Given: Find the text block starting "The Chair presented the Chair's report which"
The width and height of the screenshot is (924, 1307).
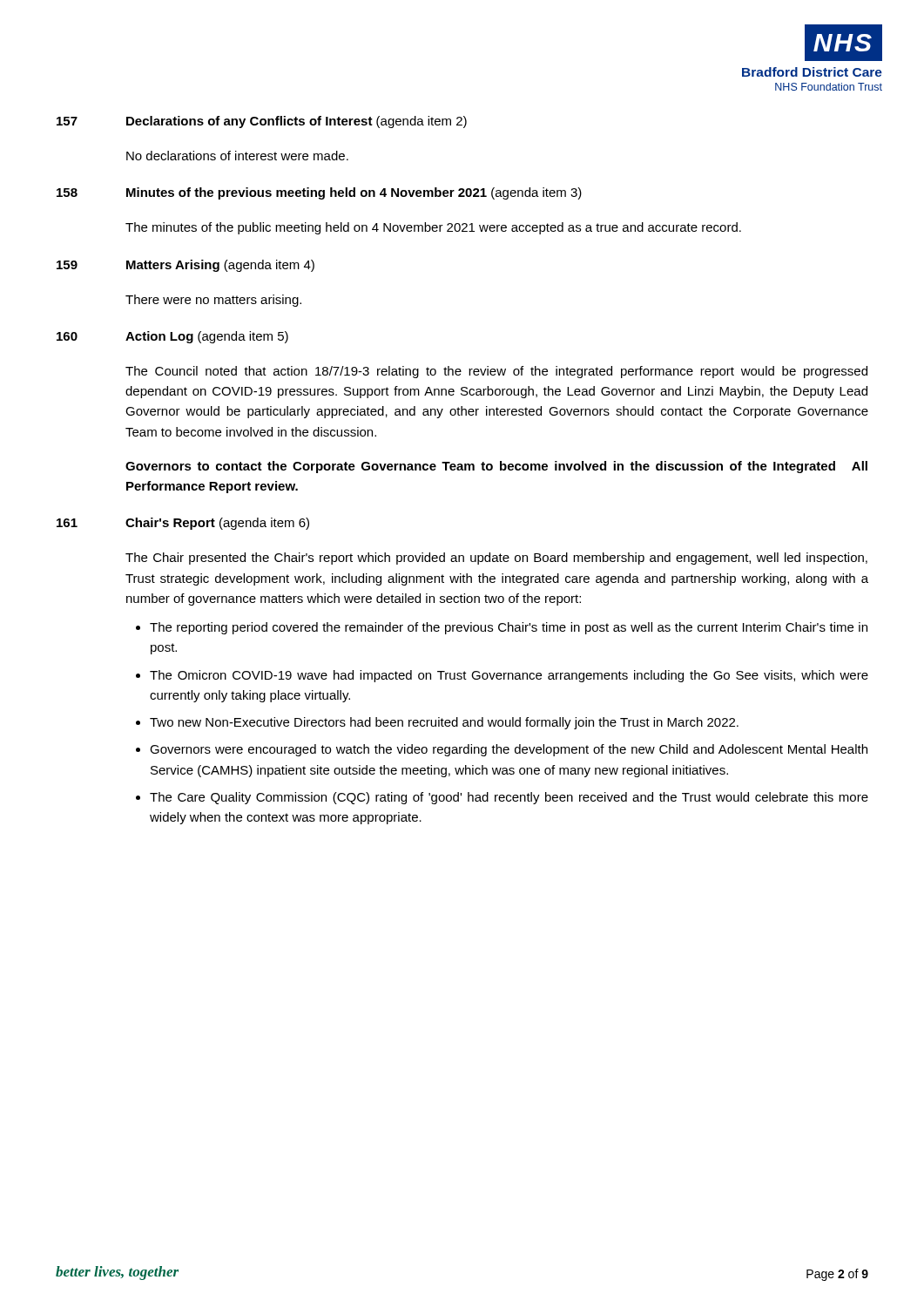Looking at the screenshot, I should (x=497, y=578).
